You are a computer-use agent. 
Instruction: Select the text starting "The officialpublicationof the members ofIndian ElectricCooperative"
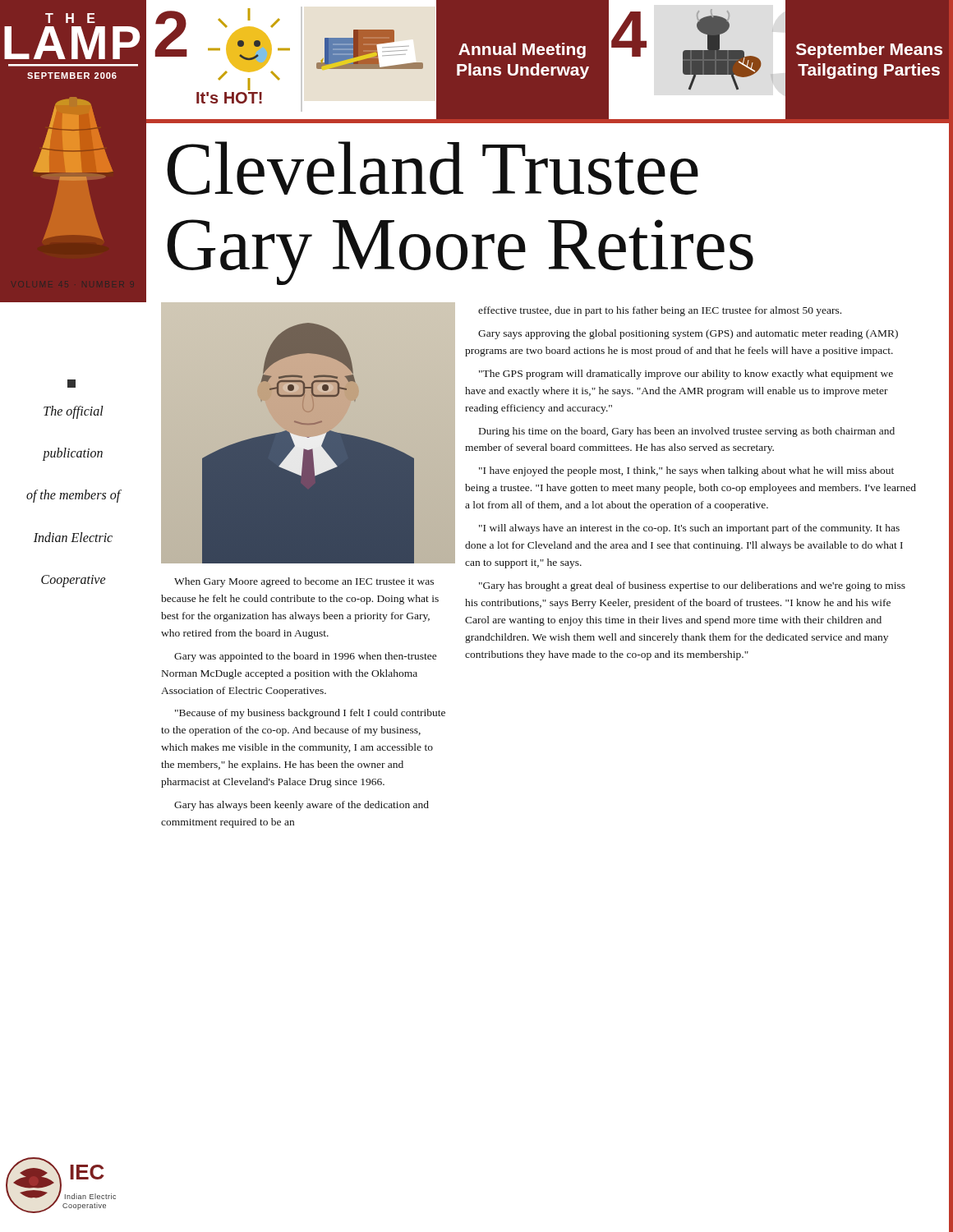(x=73, y=495)
